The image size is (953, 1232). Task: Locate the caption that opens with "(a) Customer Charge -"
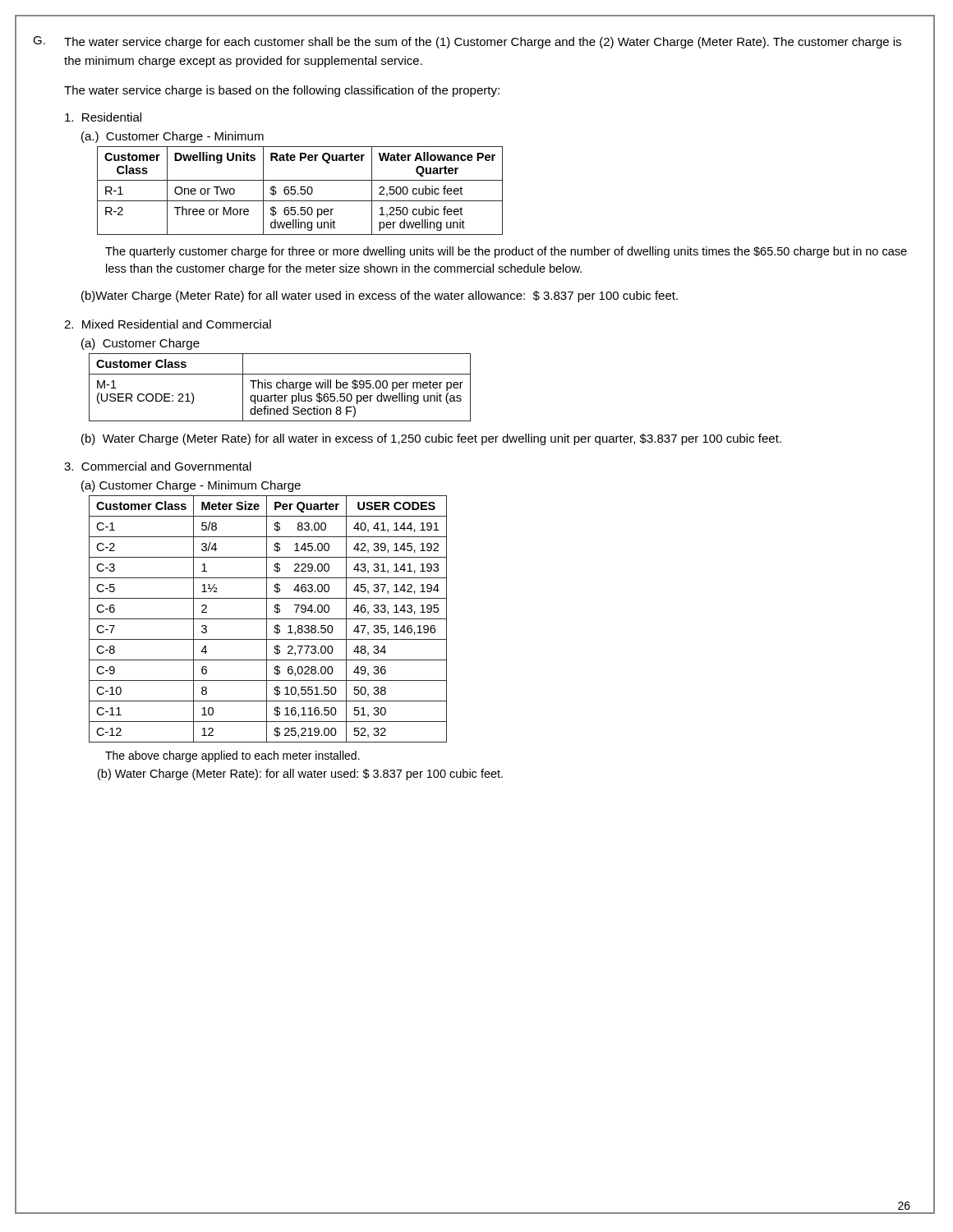click(x=191, y=485)
